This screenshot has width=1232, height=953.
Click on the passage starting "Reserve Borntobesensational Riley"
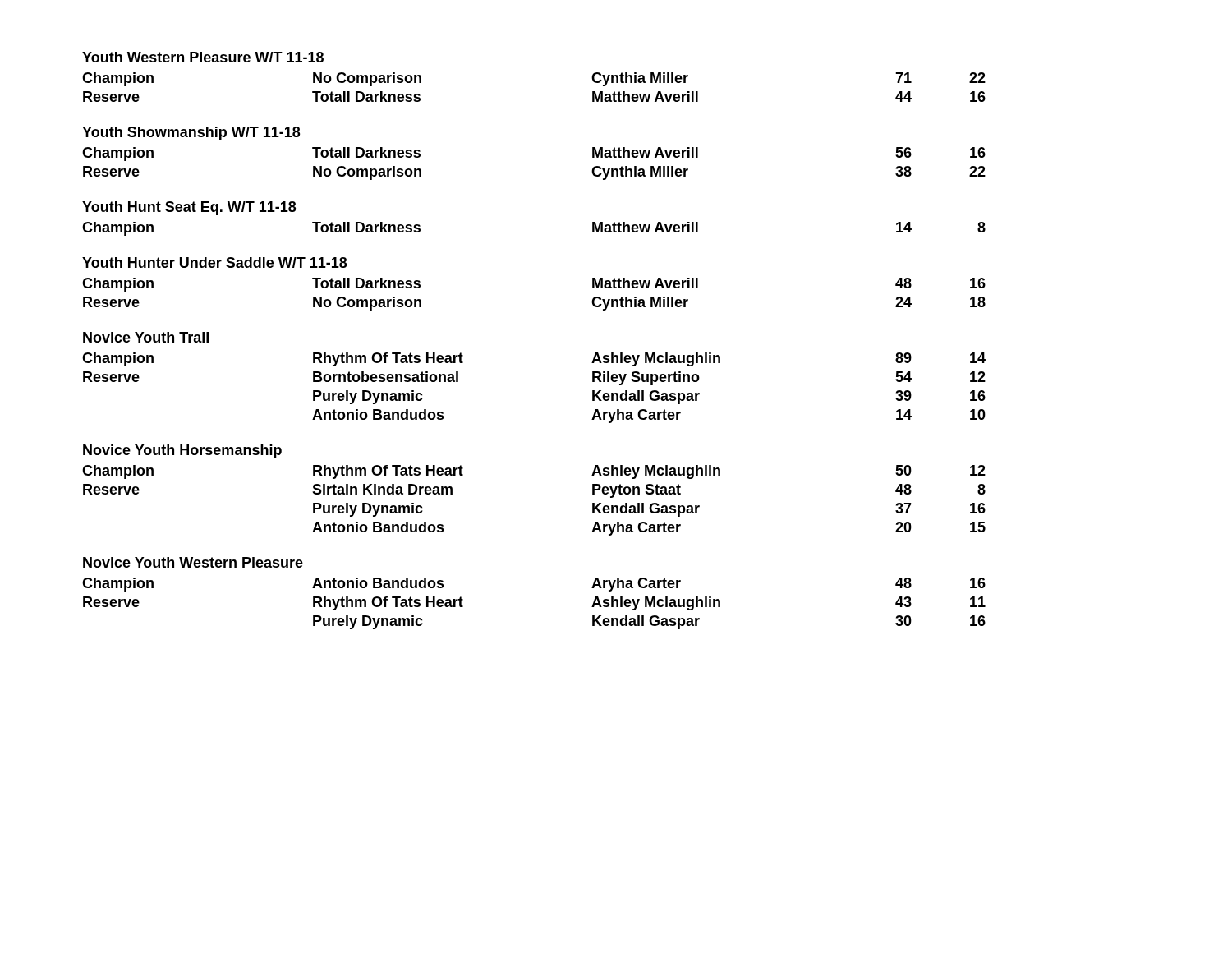(x=110, y=378)
